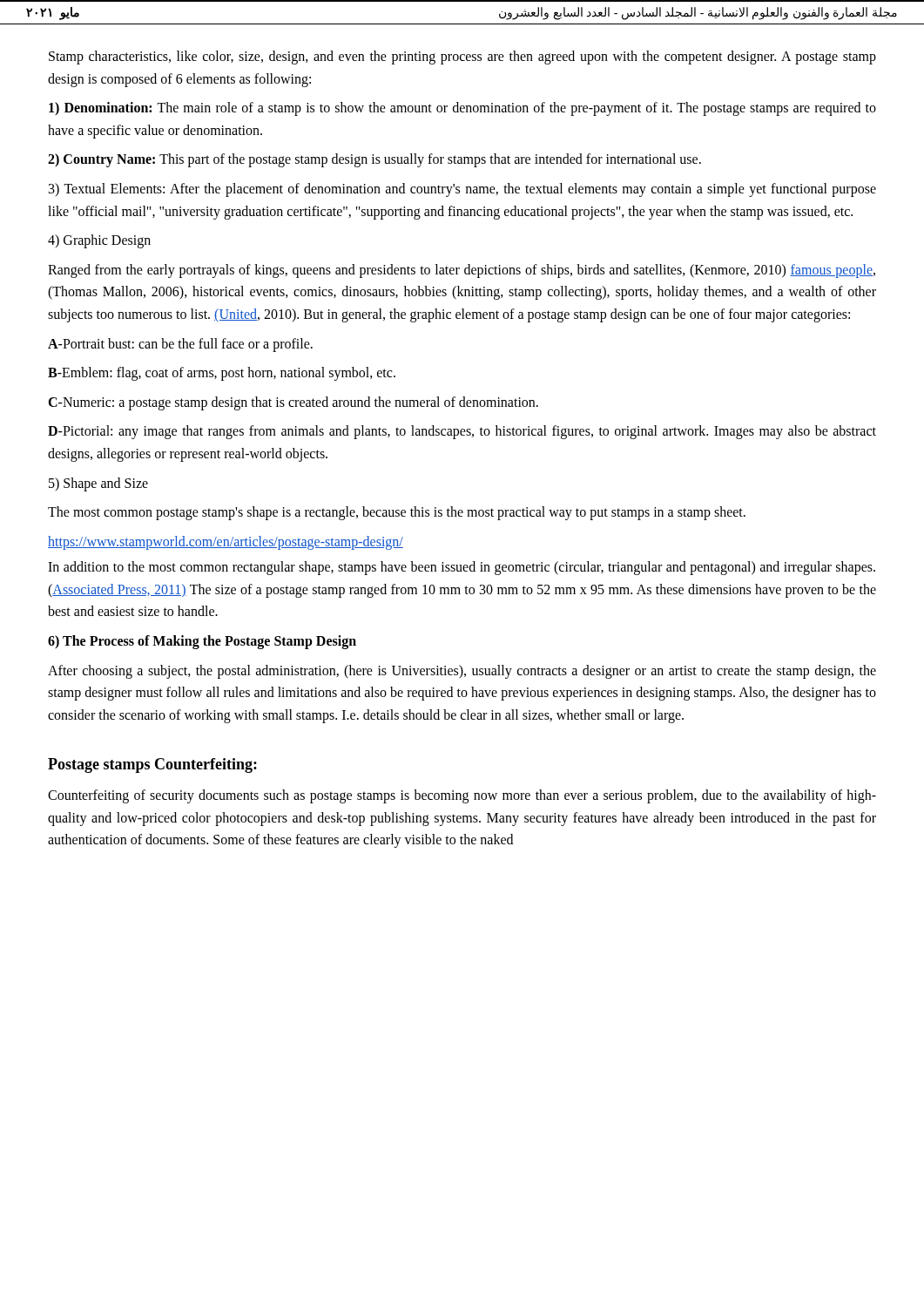This screenshot has height=1307, width=924.
Task: Locate the region starting "B-Emblem: flag, coat of arms, post horn, national"
Action: pyautogui.click(x=222, y=374)
